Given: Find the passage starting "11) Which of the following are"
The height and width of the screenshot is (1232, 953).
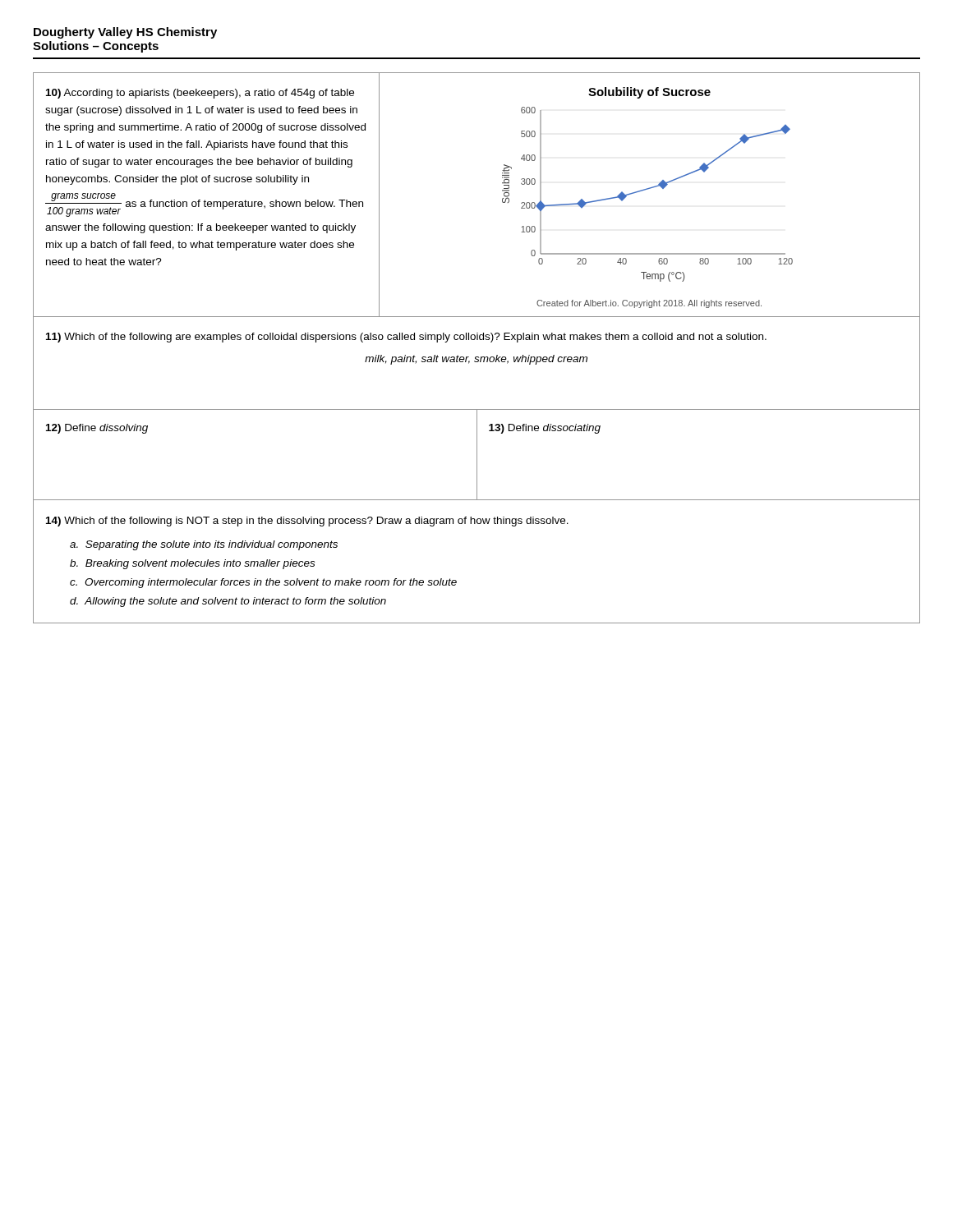Looking at the screenshot, I should coord(476,349).
